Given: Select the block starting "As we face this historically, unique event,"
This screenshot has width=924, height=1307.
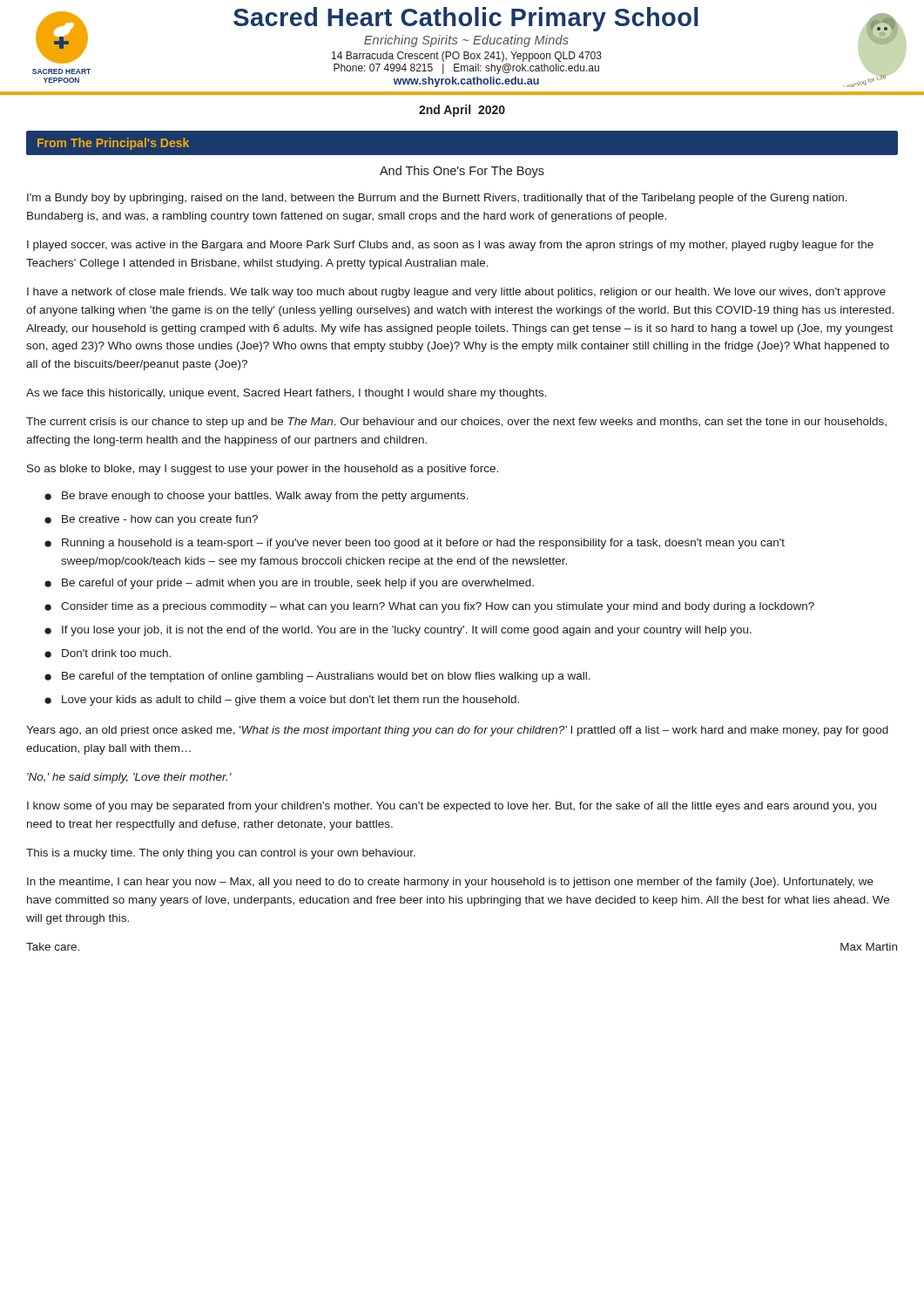Looking at the screenshot, I should pos(287,393).
